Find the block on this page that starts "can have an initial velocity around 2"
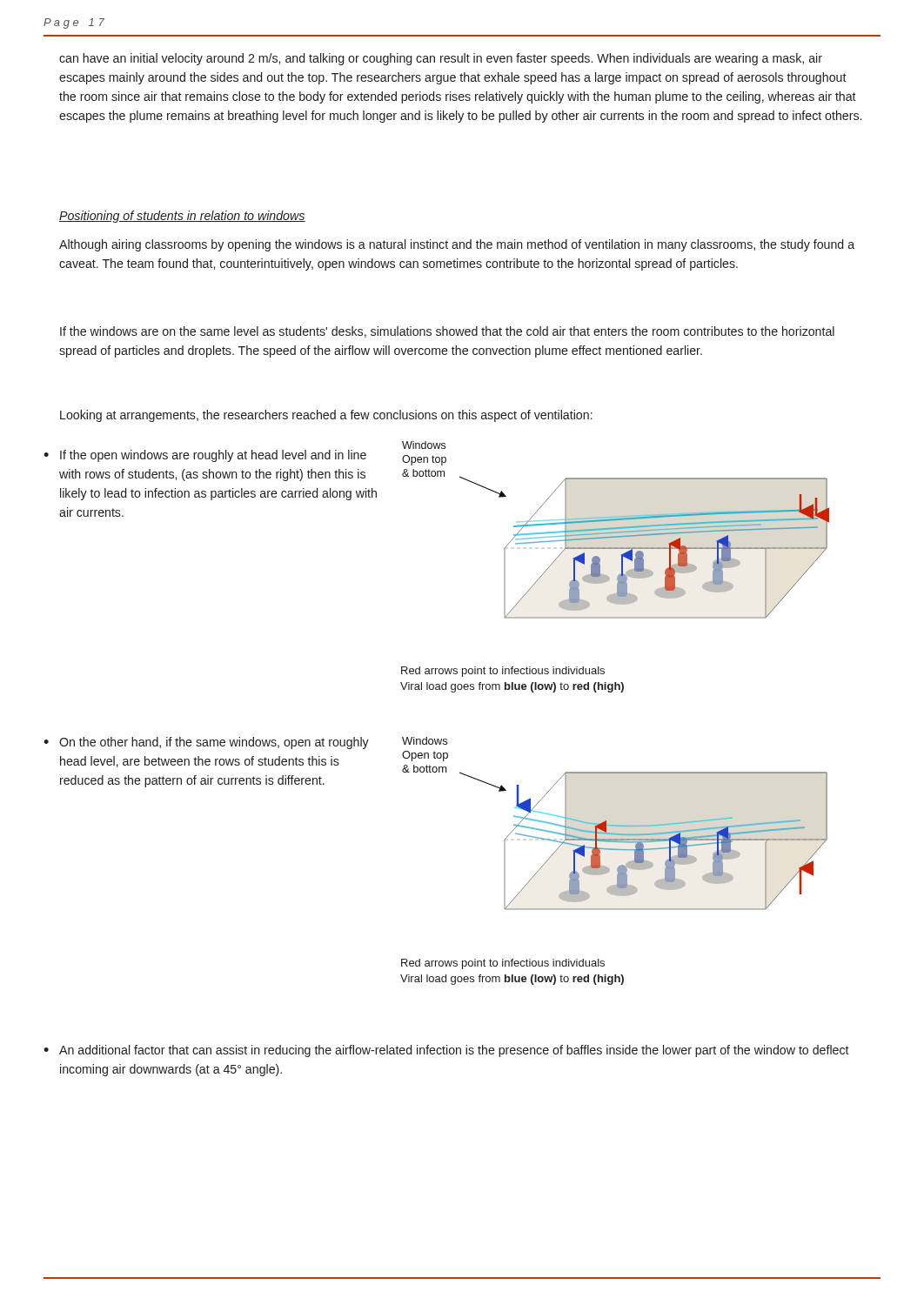The width and height of the screenshot is (924, 1305). coord(461,87)
